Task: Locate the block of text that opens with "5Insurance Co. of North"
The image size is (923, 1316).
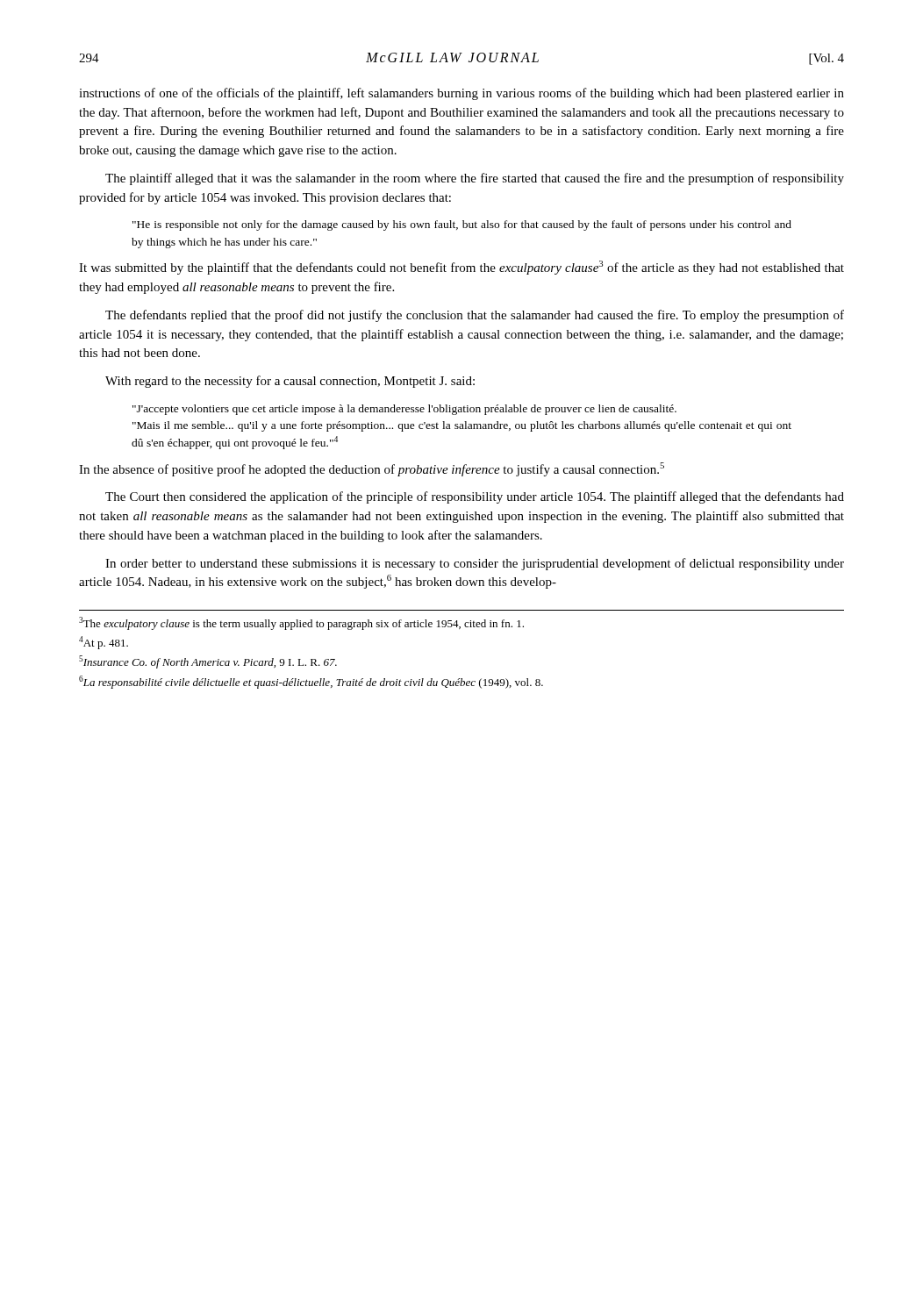Action: 208,662
